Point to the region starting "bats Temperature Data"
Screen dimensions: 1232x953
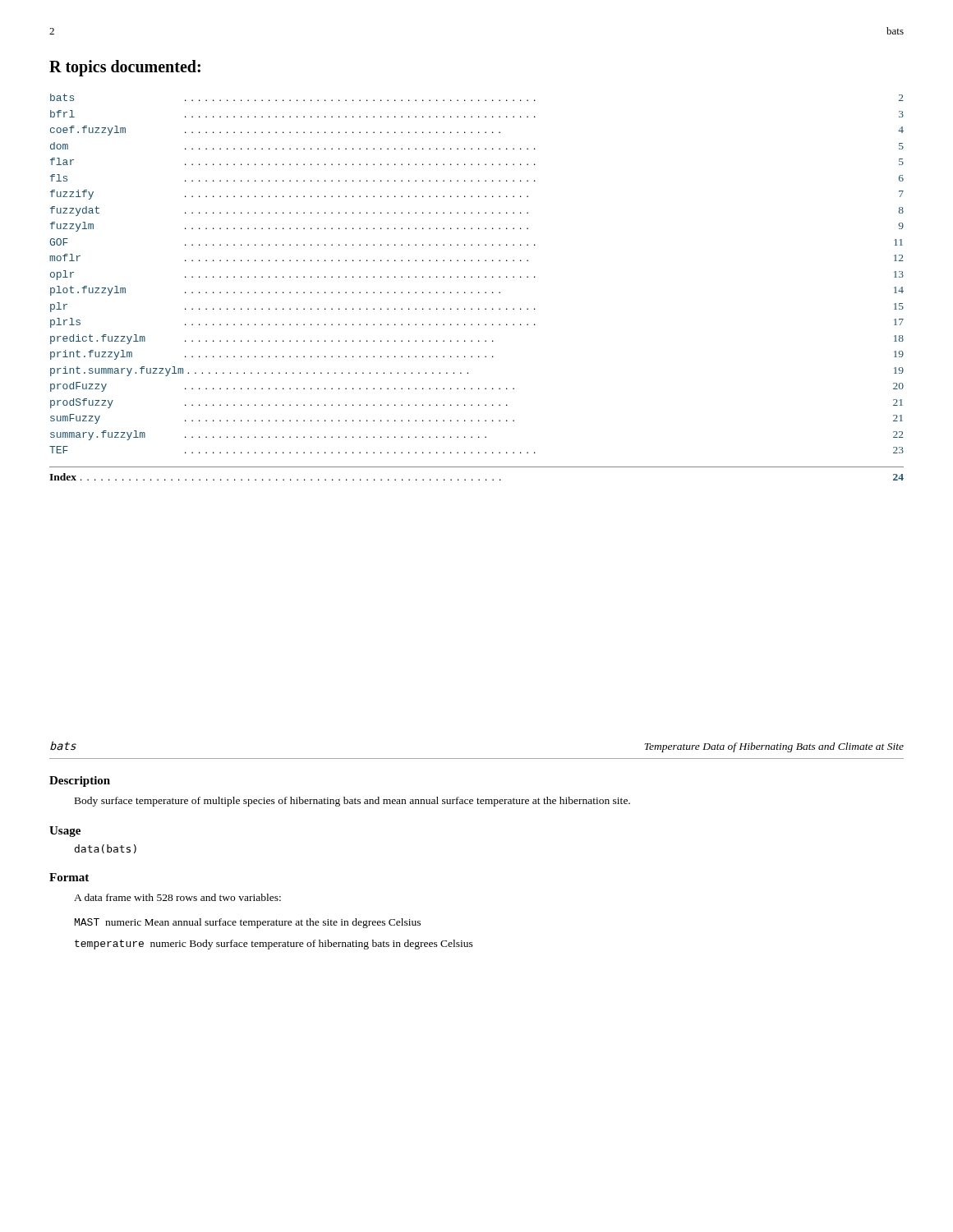pos(67,746)
